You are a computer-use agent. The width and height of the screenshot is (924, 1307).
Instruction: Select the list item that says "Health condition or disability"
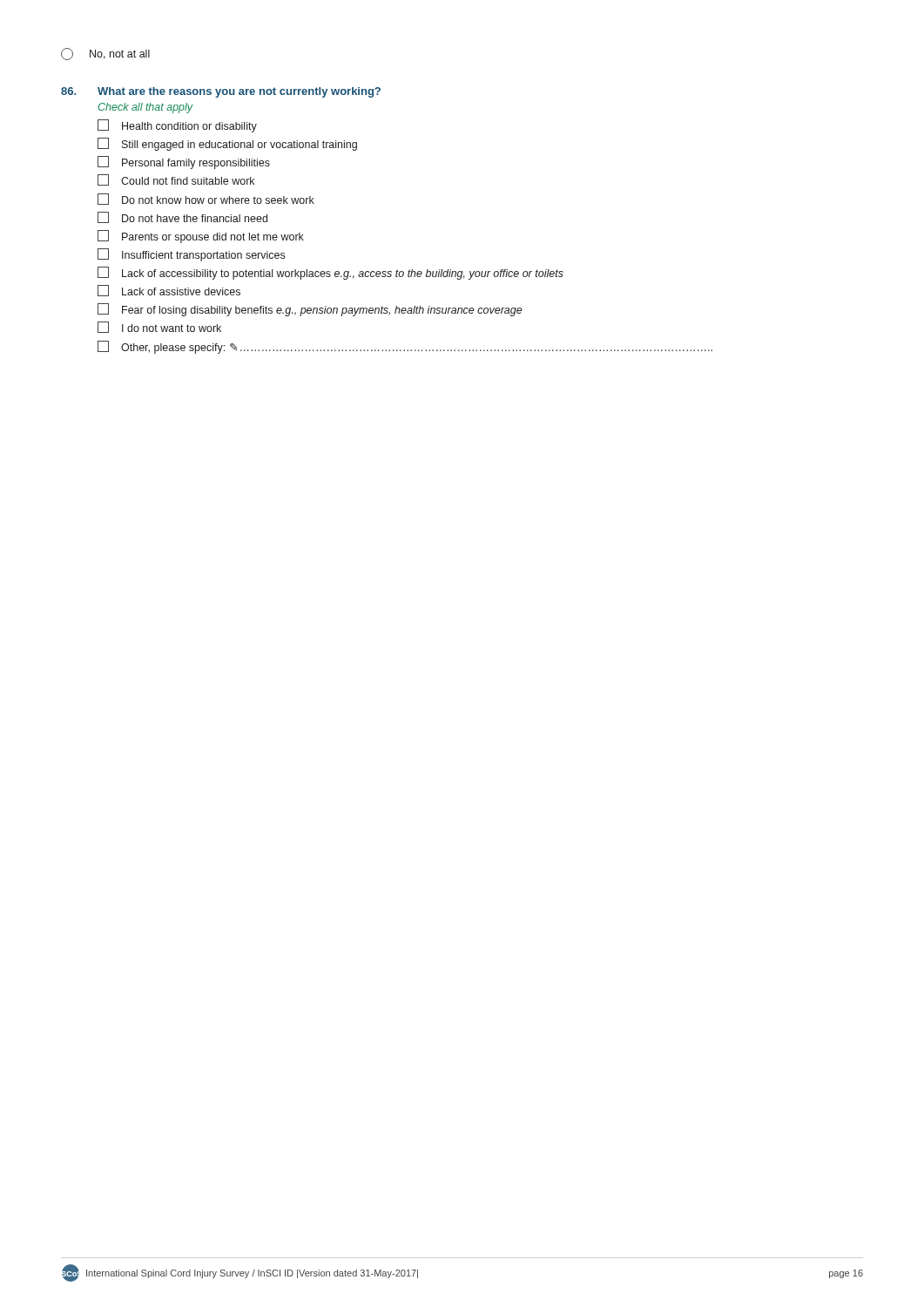(177, 126)
